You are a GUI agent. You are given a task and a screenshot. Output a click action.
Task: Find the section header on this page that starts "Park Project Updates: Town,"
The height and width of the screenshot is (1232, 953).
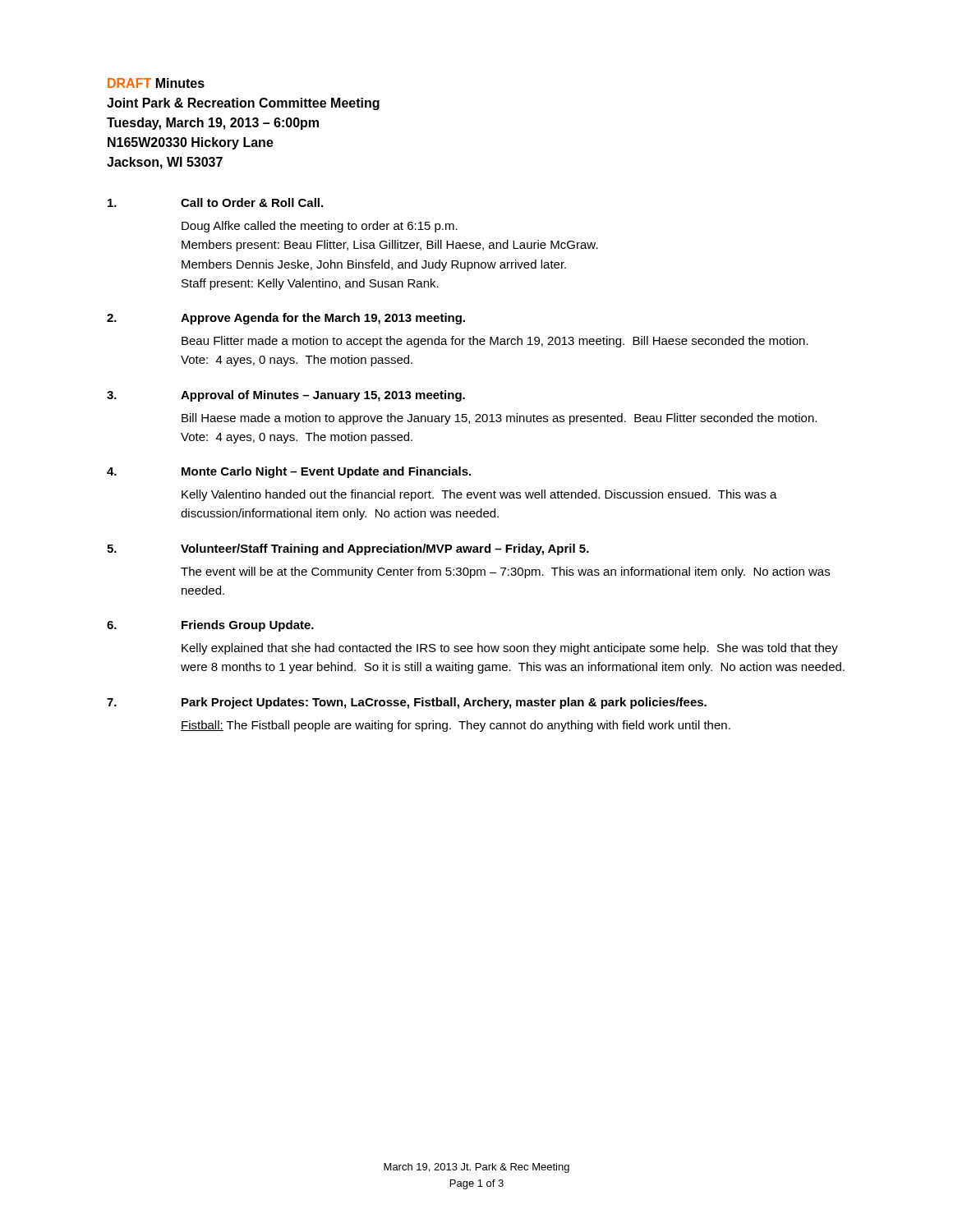coord(444,701)
